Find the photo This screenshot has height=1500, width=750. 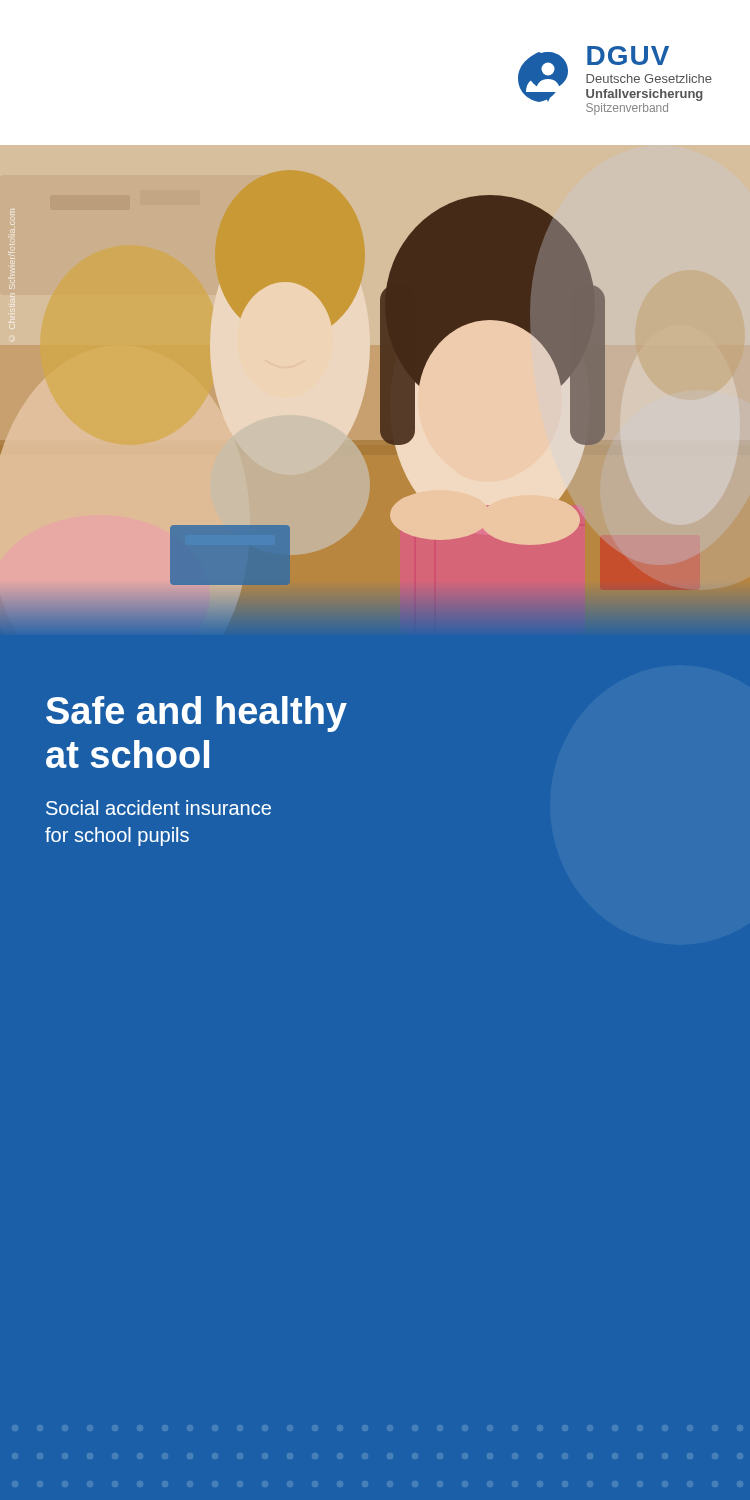pos(375,390)
